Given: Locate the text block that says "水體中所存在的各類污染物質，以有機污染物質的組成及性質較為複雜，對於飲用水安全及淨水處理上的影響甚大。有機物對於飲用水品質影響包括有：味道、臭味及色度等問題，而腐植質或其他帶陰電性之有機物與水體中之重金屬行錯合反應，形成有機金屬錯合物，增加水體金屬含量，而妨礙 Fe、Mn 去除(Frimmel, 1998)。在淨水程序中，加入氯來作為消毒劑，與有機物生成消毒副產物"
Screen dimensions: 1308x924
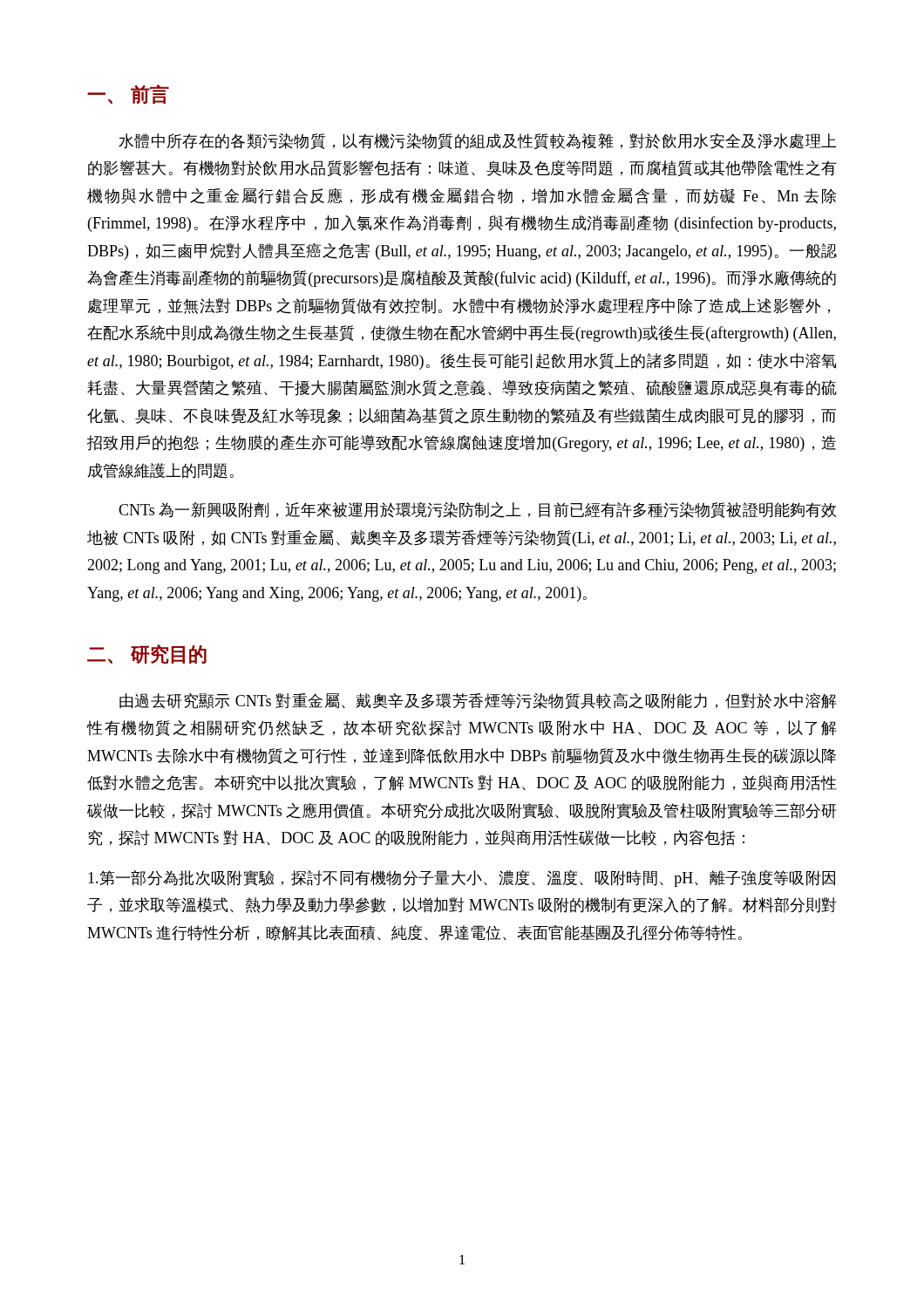Looking at the screenshot, I should (462, 306).
